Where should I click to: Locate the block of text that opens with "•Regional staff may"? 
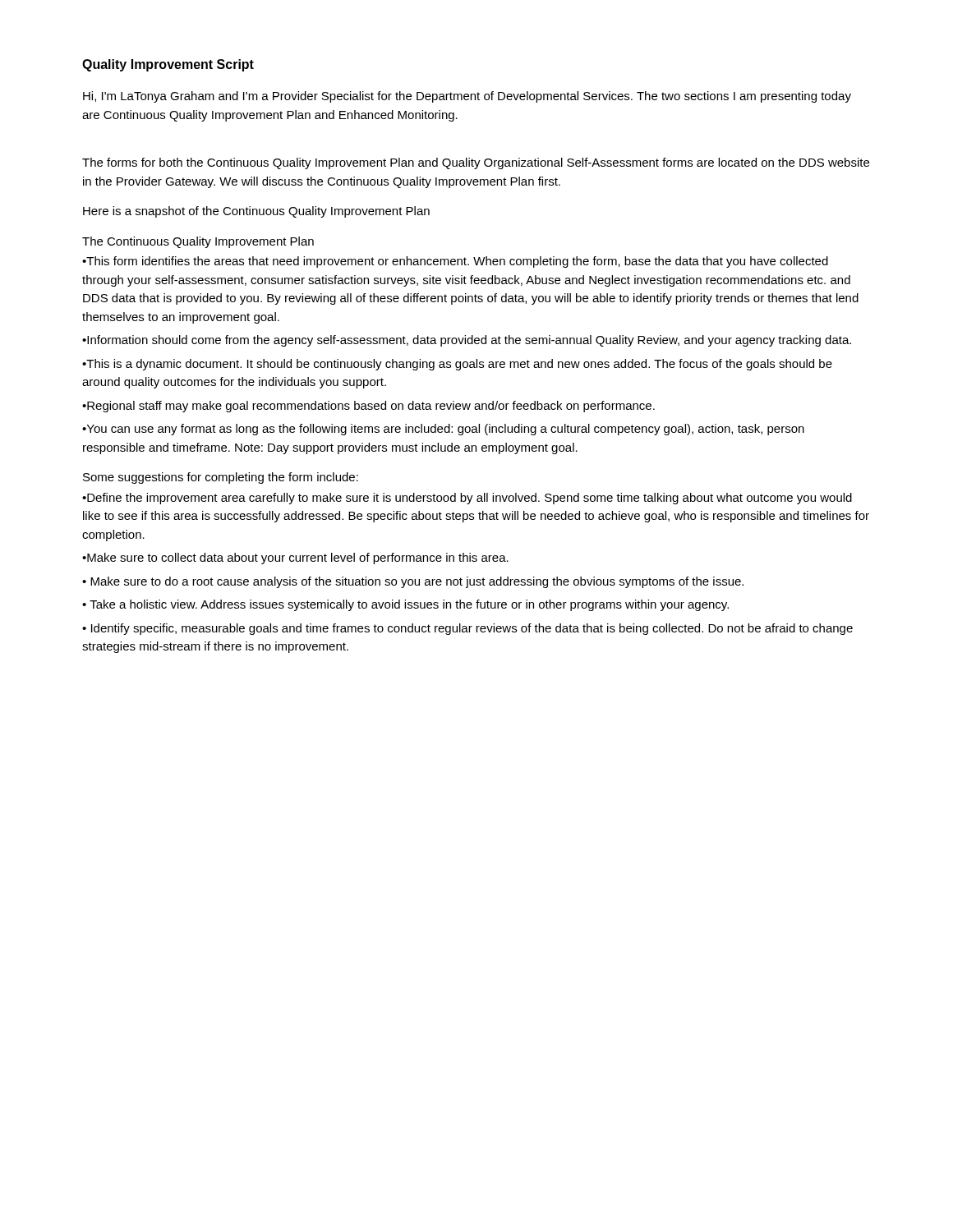click(369, 405)
